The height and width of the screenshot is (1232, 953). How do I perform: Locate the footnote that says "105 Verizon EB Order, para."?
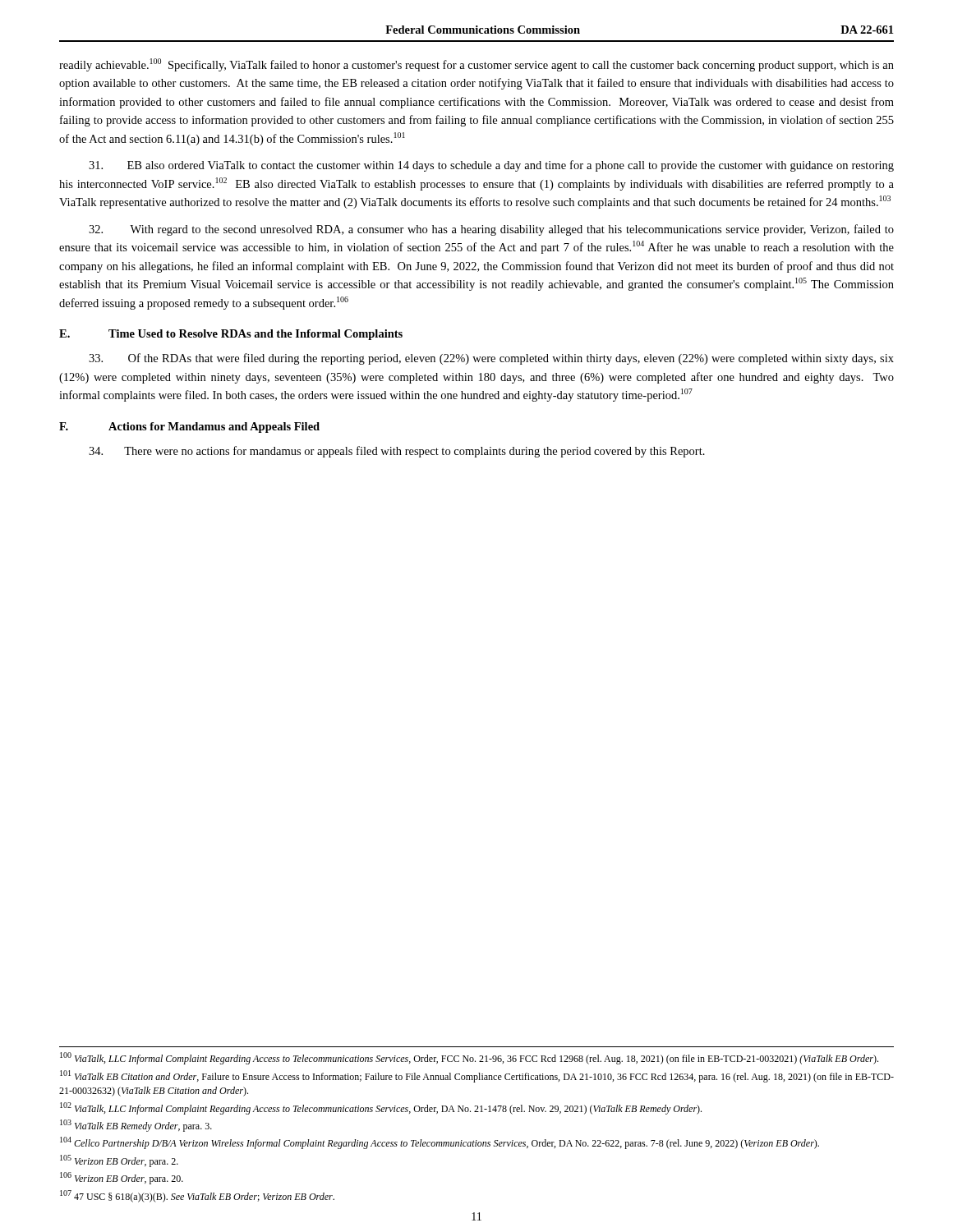tap(119, 1161)
